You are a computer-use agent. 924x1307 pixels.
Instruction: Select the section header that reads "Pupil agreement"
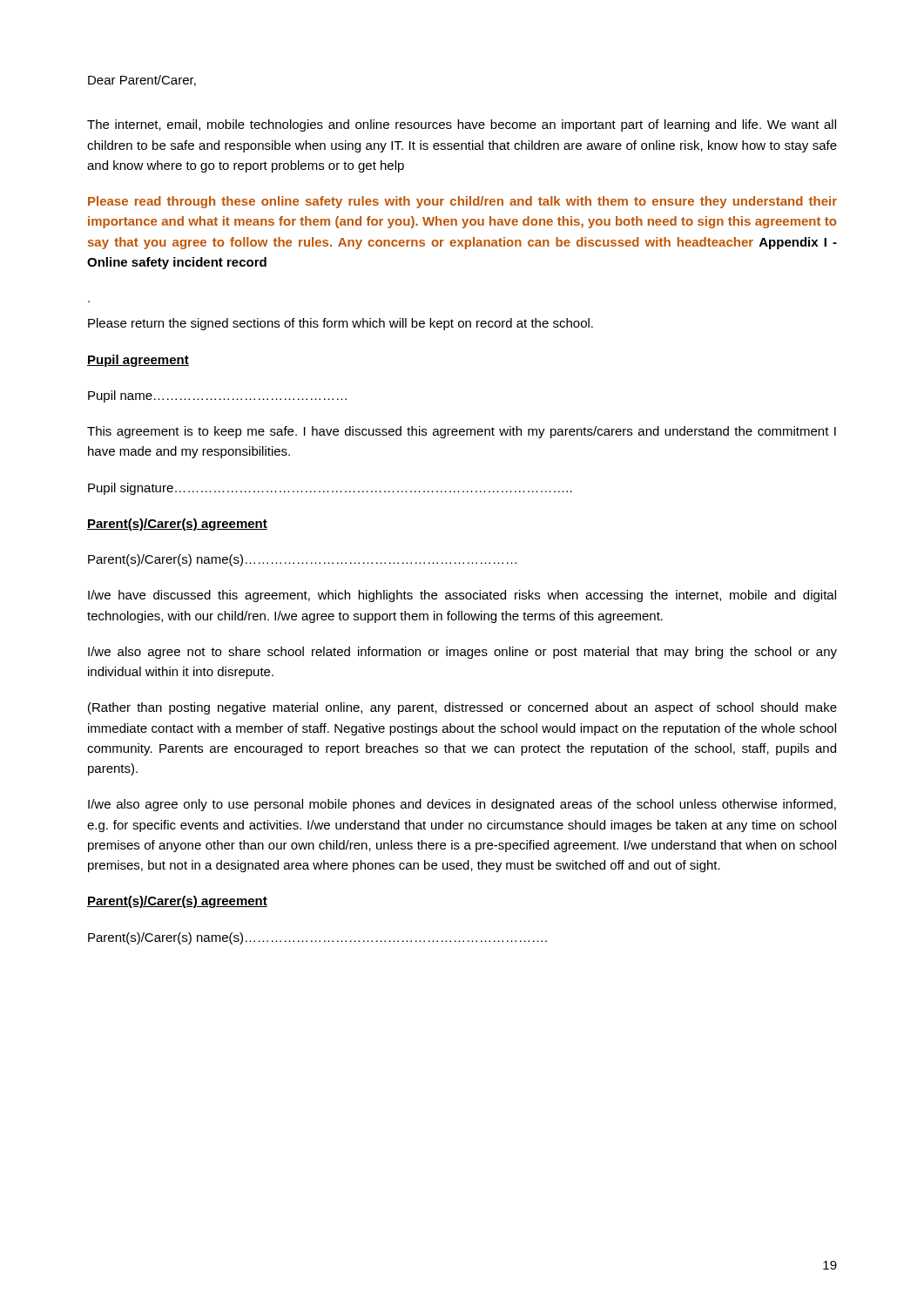138,361
